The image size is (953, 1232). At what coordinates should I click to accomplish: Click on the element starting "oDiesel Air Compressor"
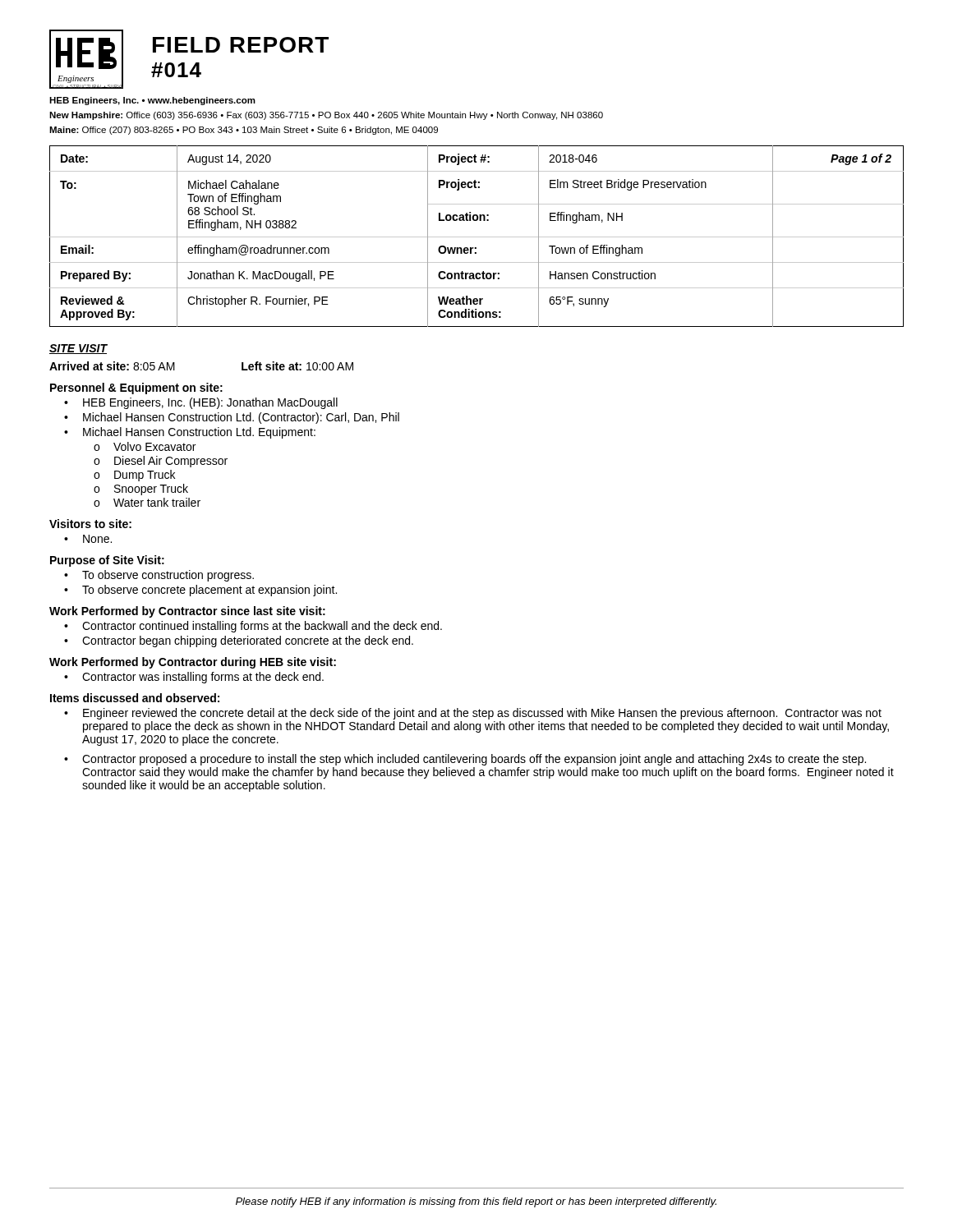pos(161,461)
